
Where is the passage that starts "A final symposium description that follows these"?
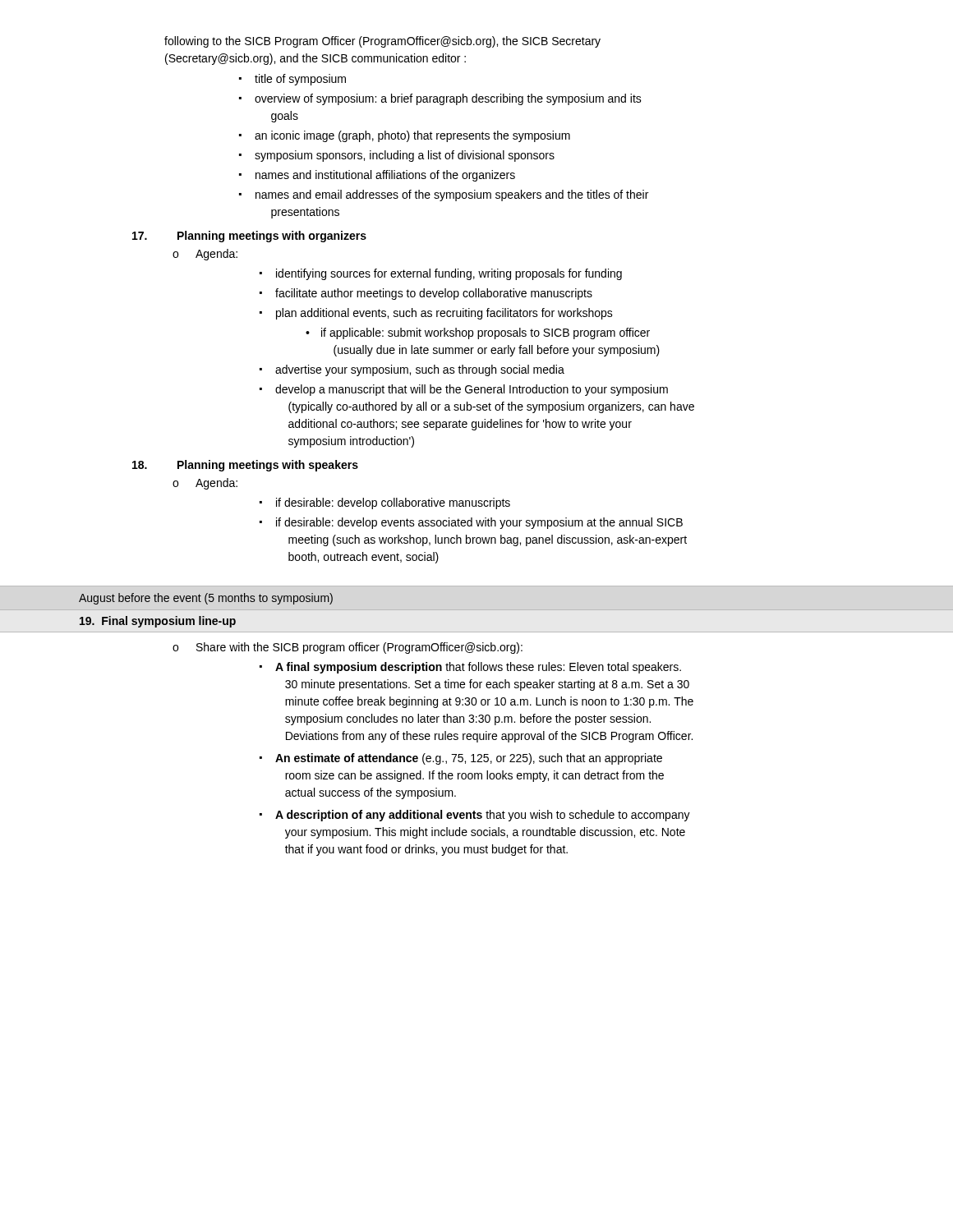[x=573, y=702]
